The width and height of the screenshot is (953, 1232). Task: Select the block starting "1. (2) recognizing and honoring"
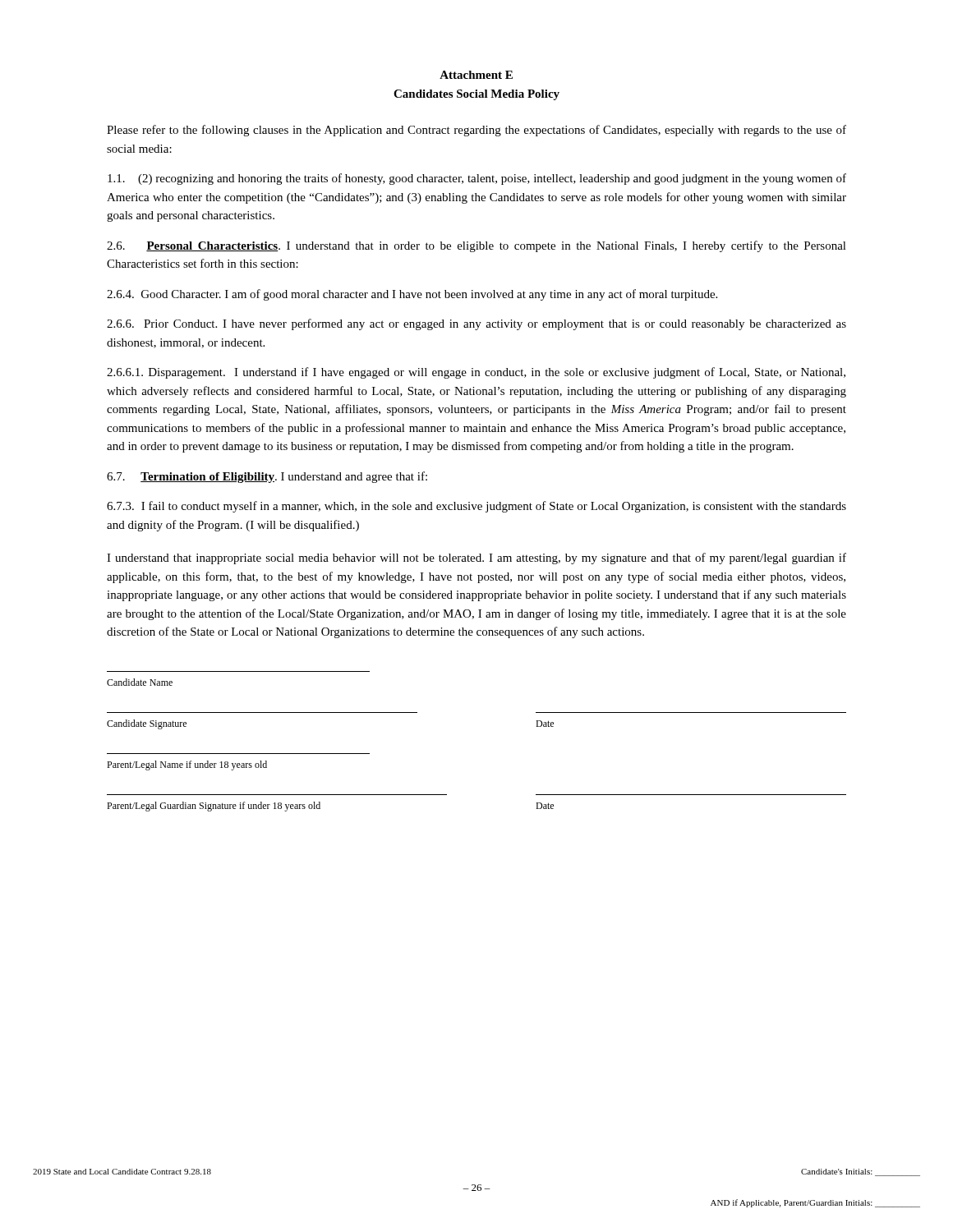pos(476,197)
